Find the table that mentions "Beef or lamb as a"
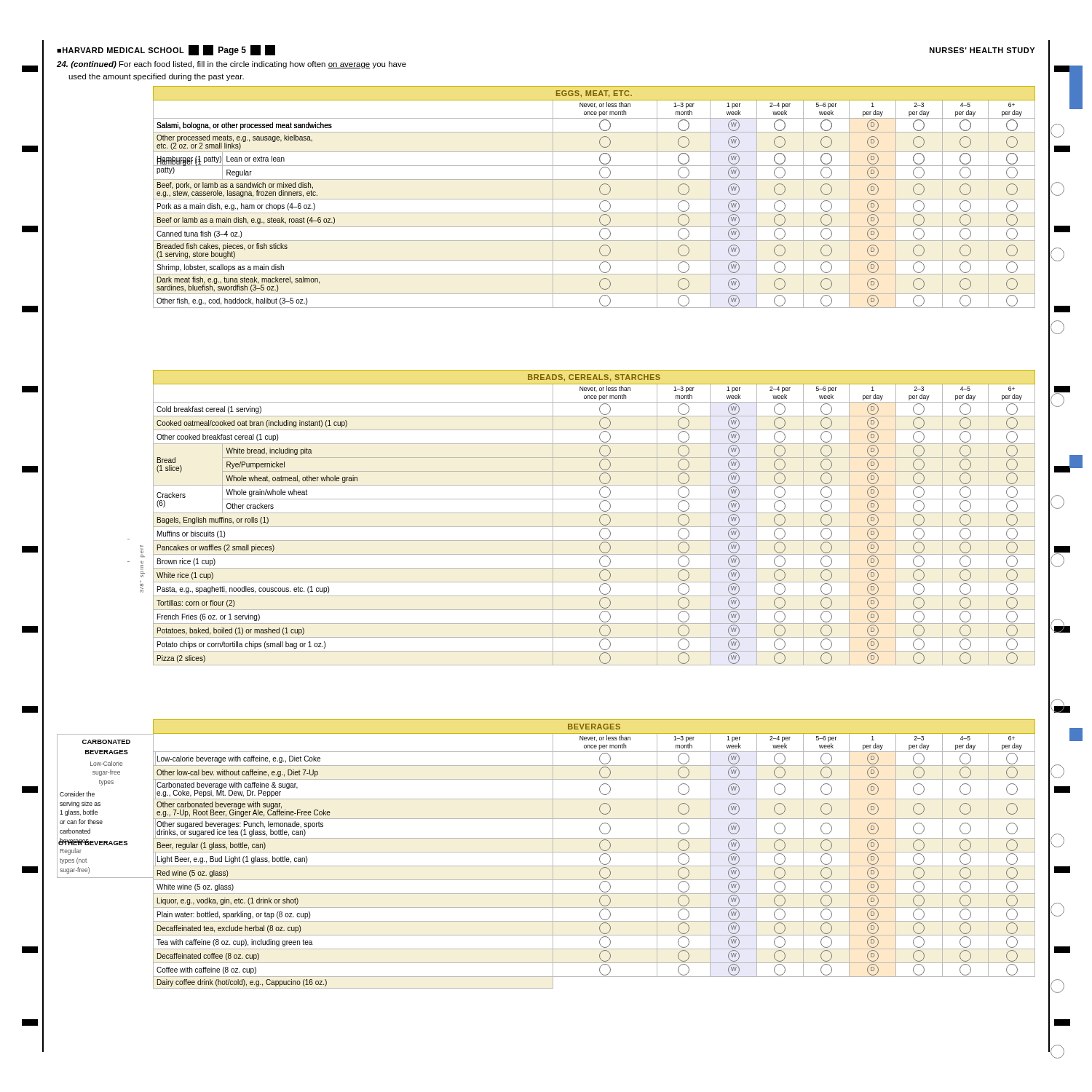Image resolution: width=1092 pixels, height=1092 pixels. point(594,197)
